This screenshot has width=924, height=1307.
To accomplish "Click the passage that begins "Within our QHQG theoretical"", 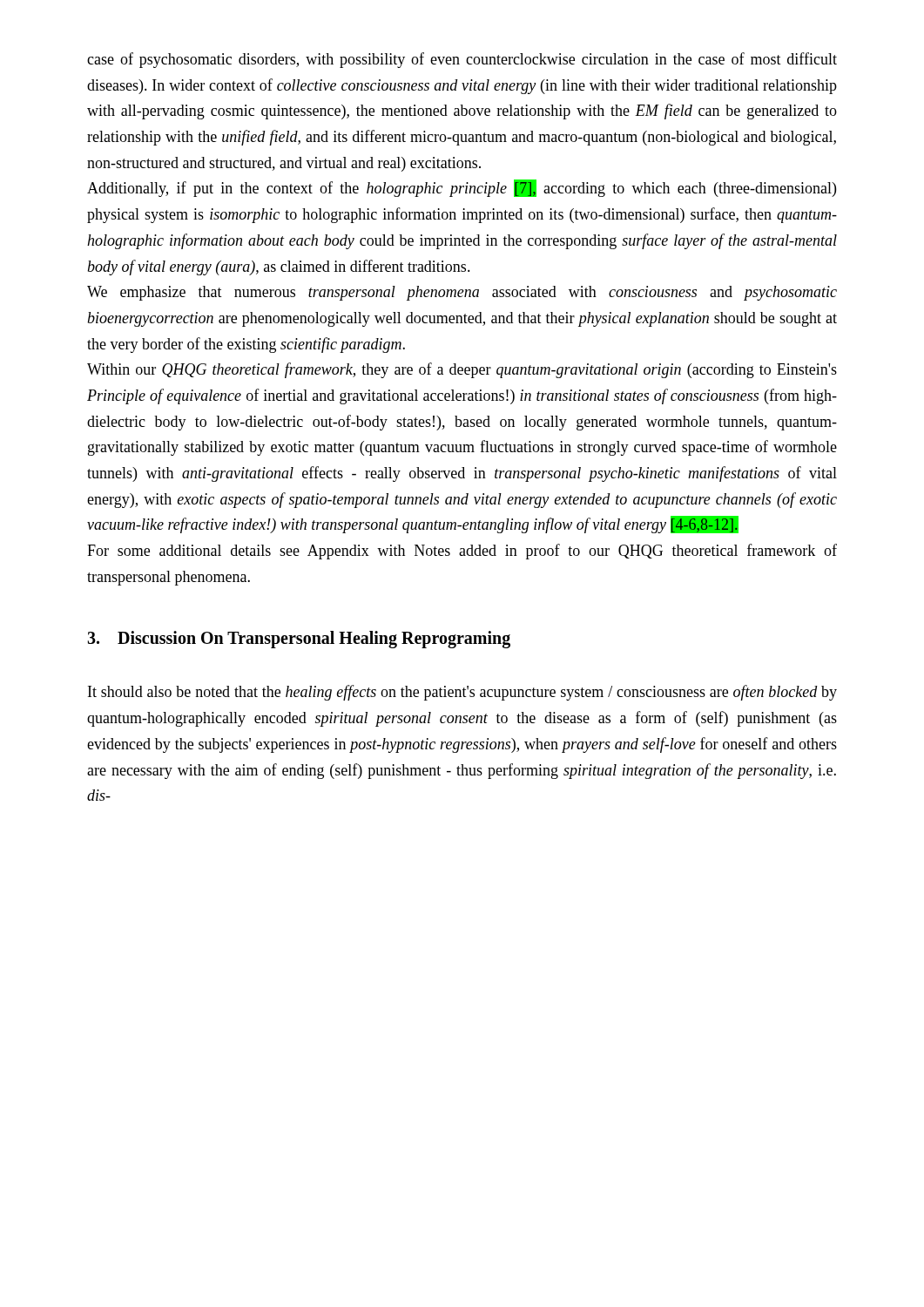I will (x=462, y=448).
